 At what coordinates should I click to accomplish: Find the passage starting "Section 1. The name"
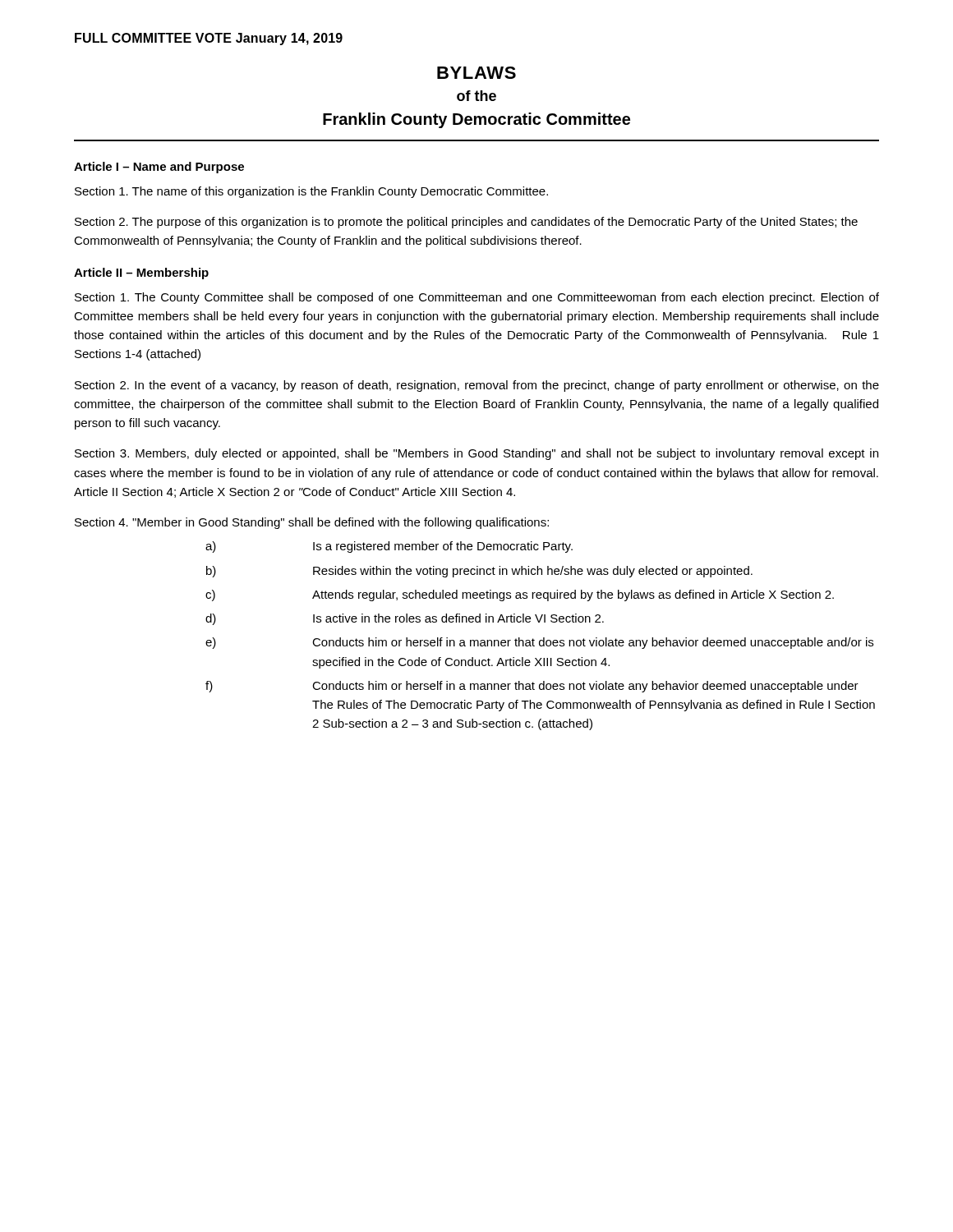pyautogui.click(x=311, y=191)
